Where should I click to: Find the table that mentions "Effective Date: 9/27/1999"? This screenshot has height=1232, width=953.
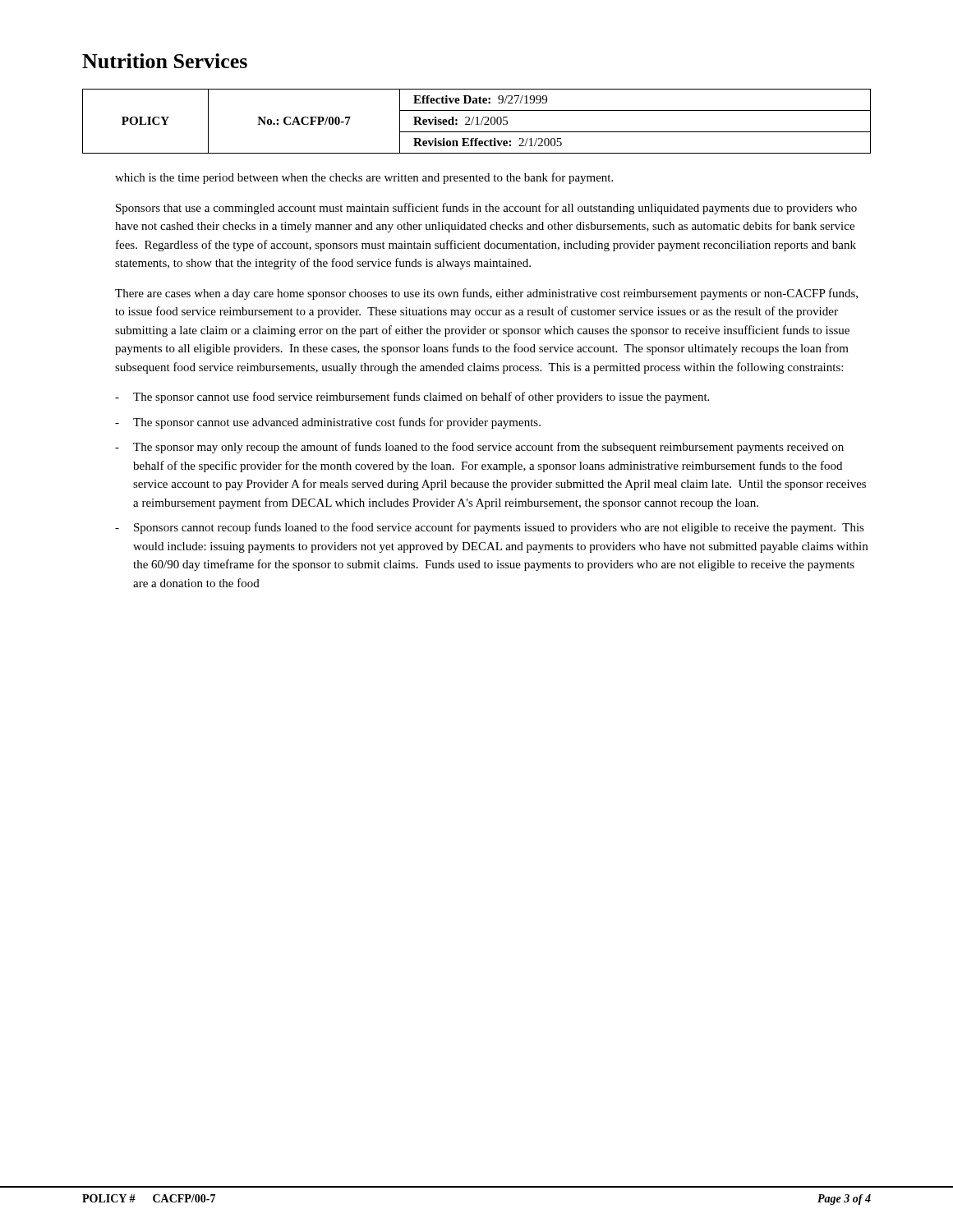coord(476,121)
